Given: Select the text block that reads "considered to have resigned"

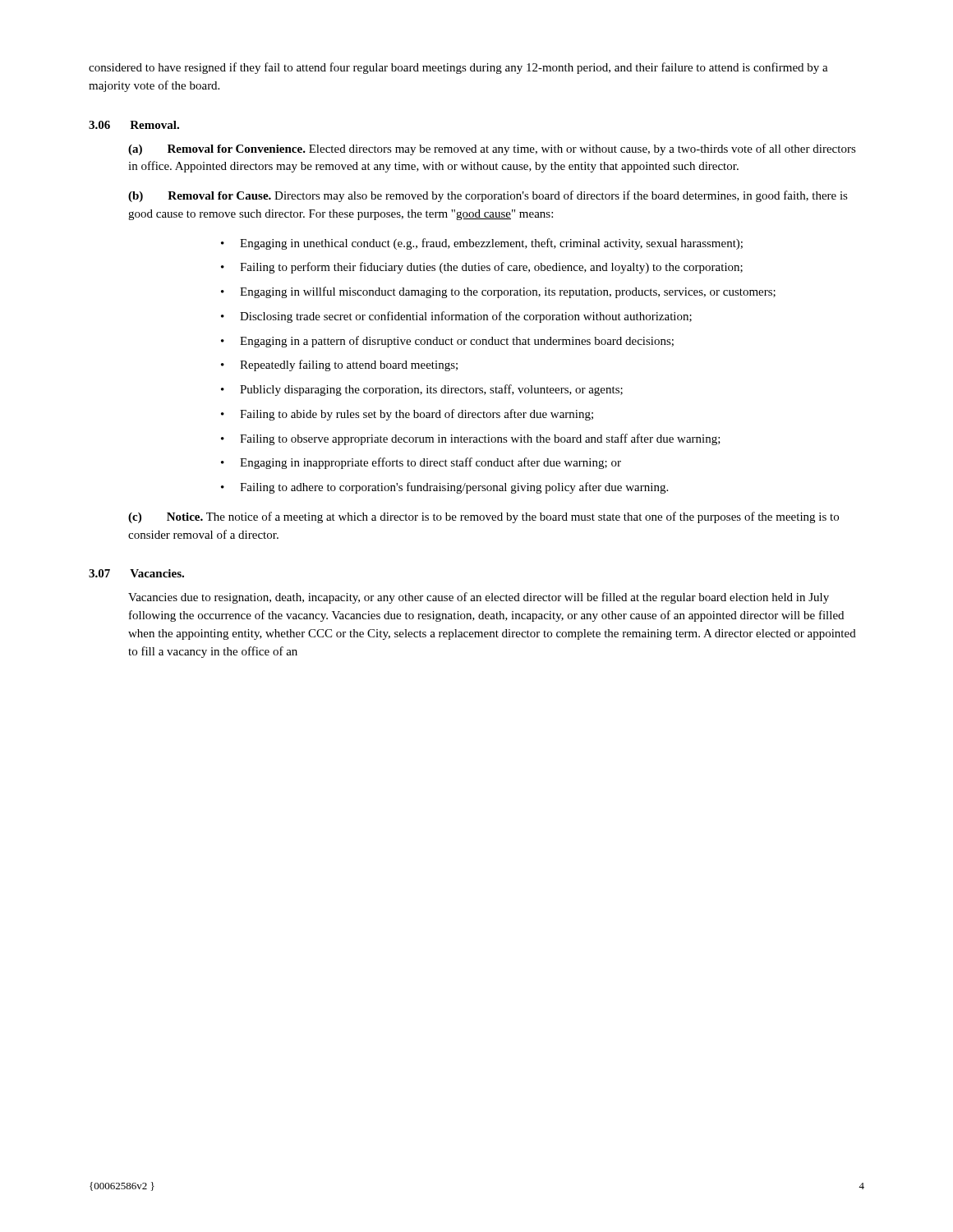Looking at the screenshot, I should point(458,76).
